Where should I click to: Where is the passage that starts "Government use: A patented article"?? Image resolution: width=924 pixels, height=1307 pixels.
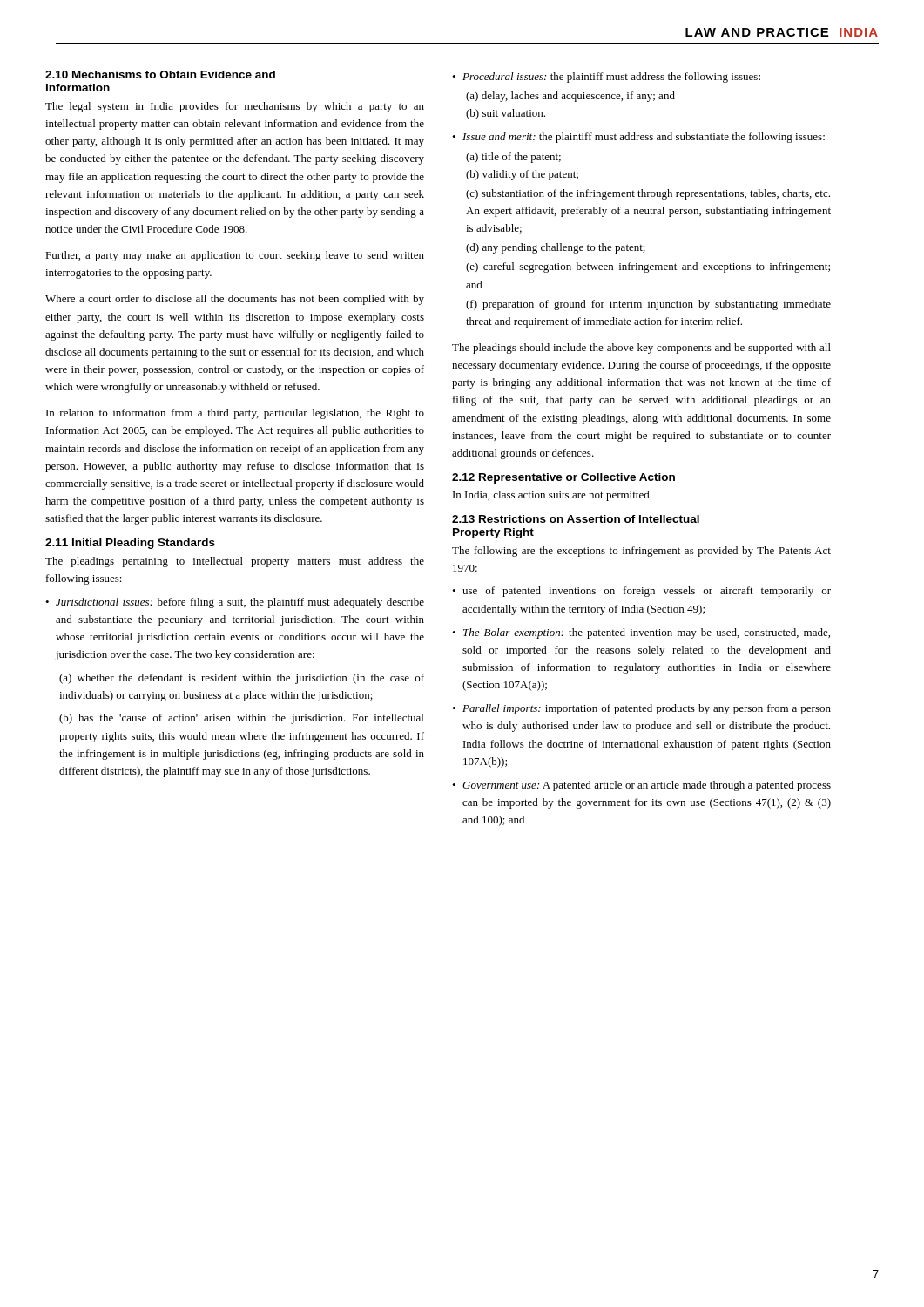(647, 802)
